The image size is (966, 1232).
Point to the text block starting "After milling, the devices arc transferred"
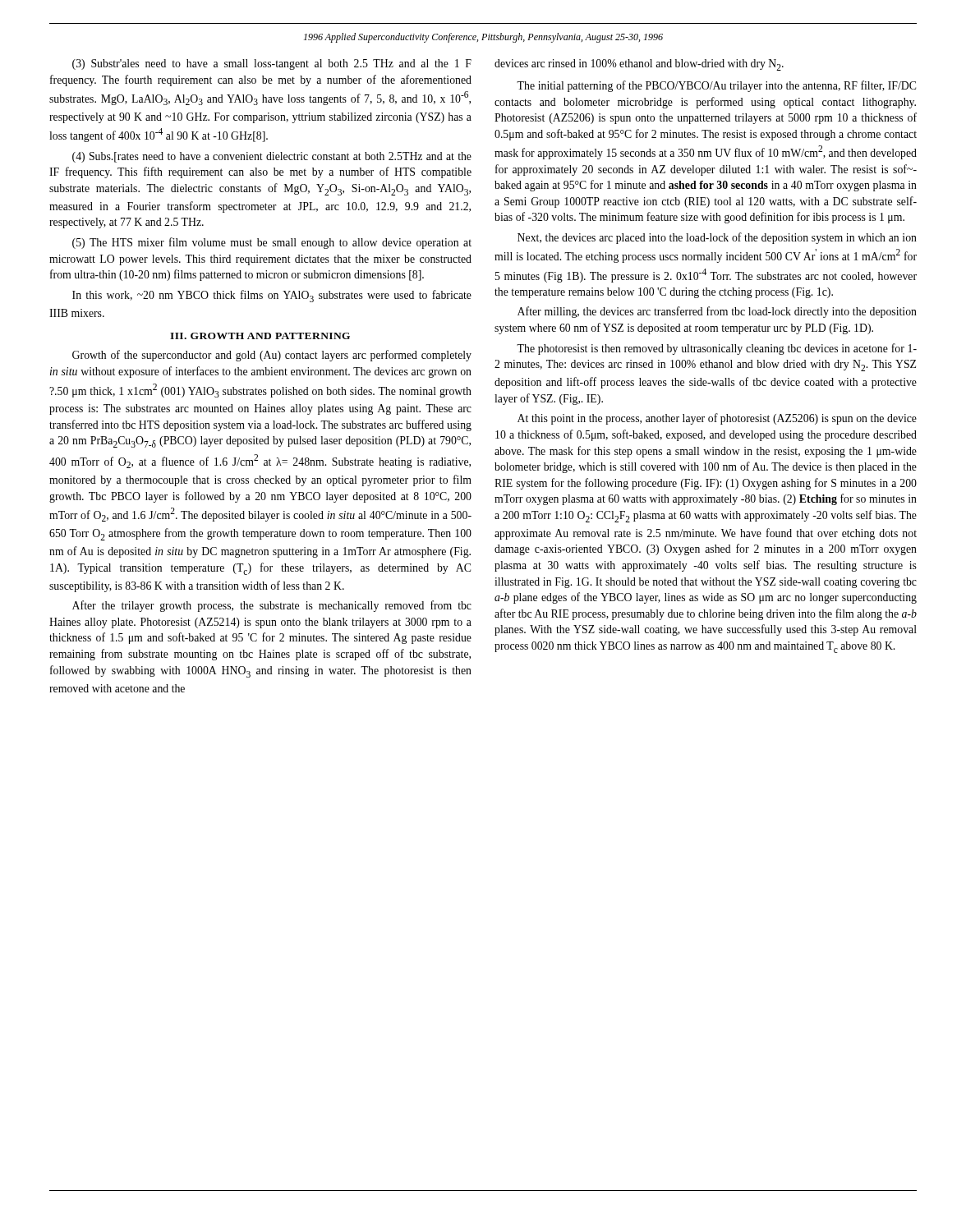[706, 320]
